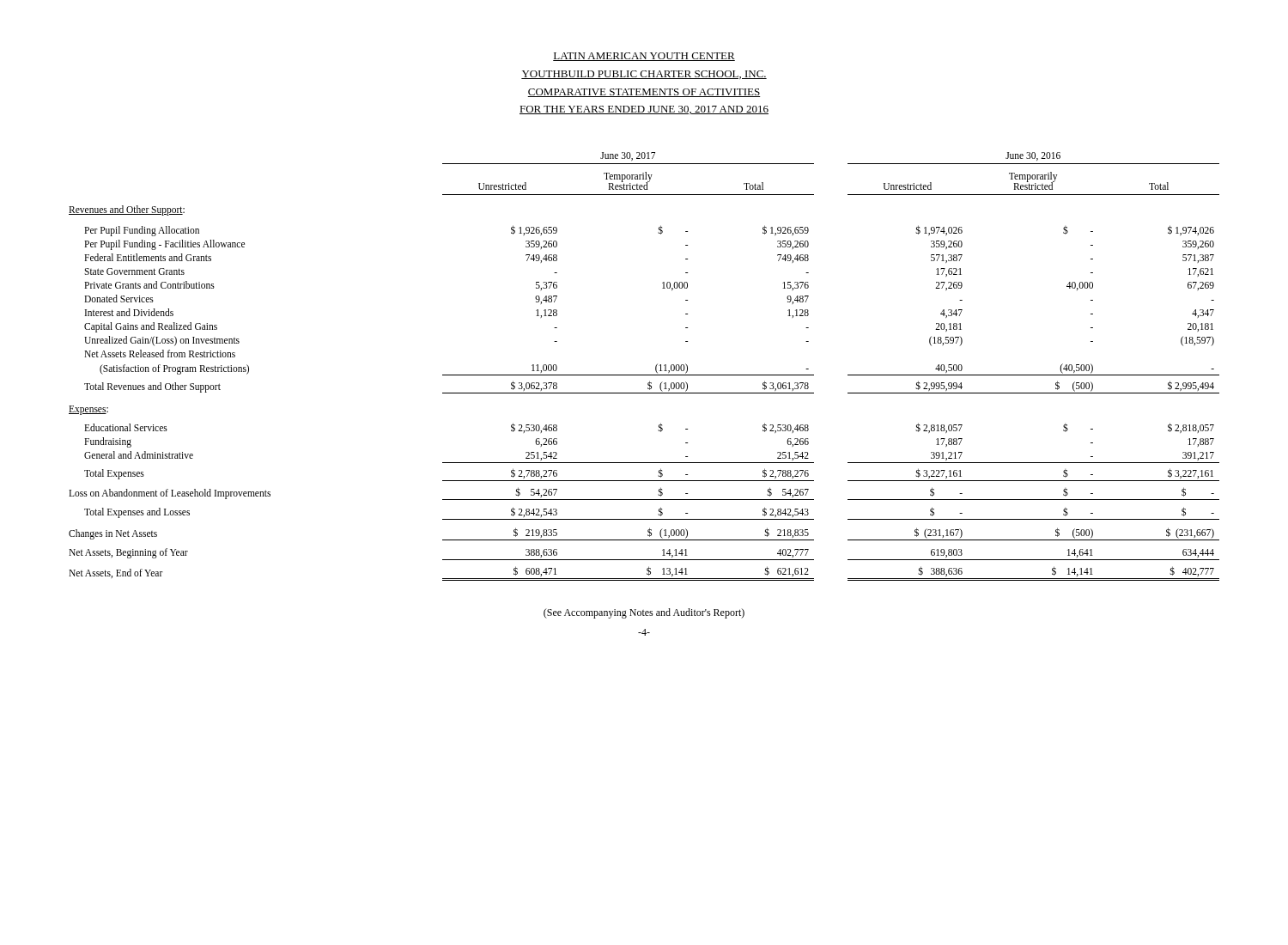Find the table that mentions "$ (1,000)"
This screenshot has width=1288, height=945.
click(x=644, y=365)
